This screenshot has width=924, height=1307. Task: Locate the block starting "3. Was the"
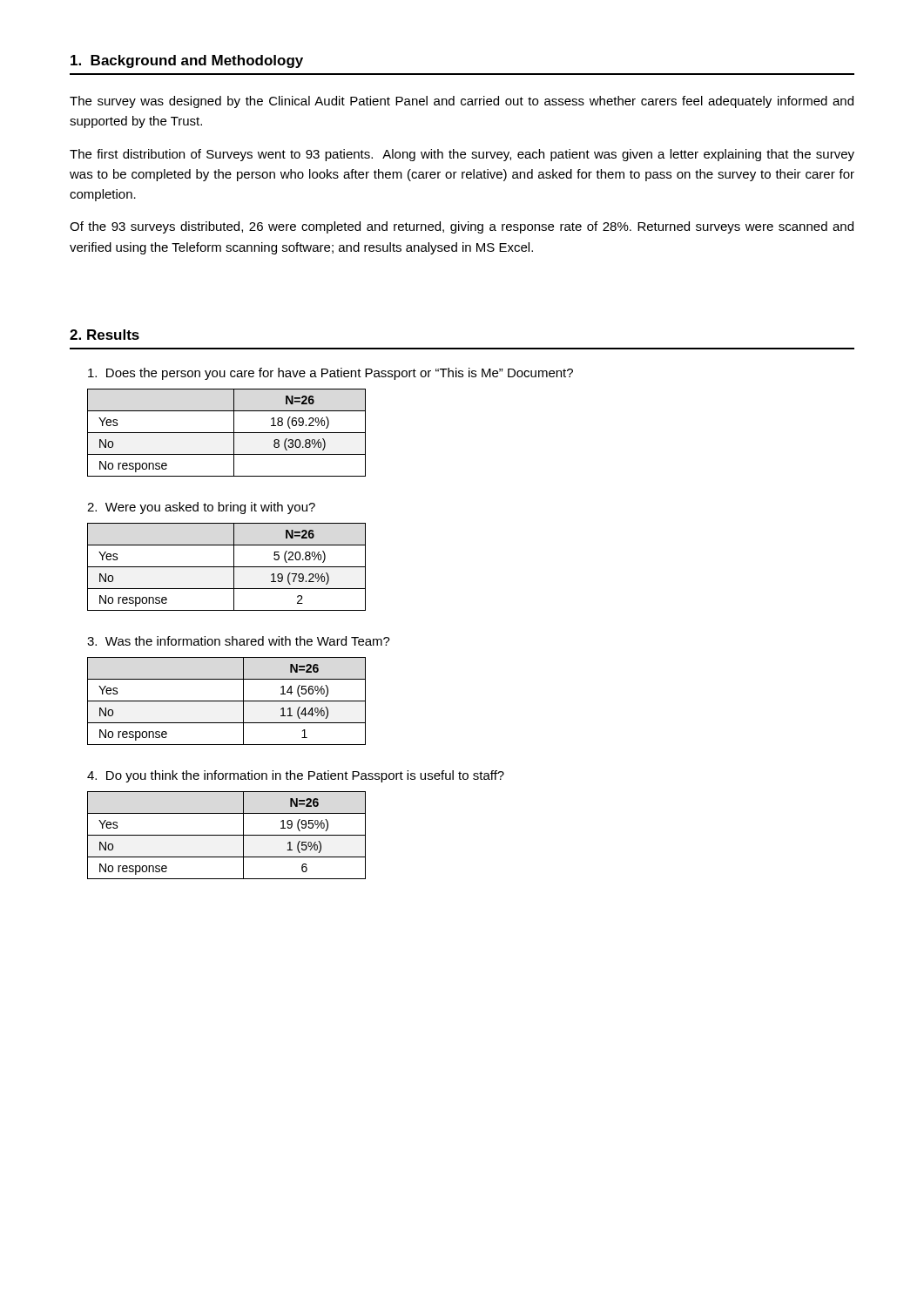coord(239,641)
